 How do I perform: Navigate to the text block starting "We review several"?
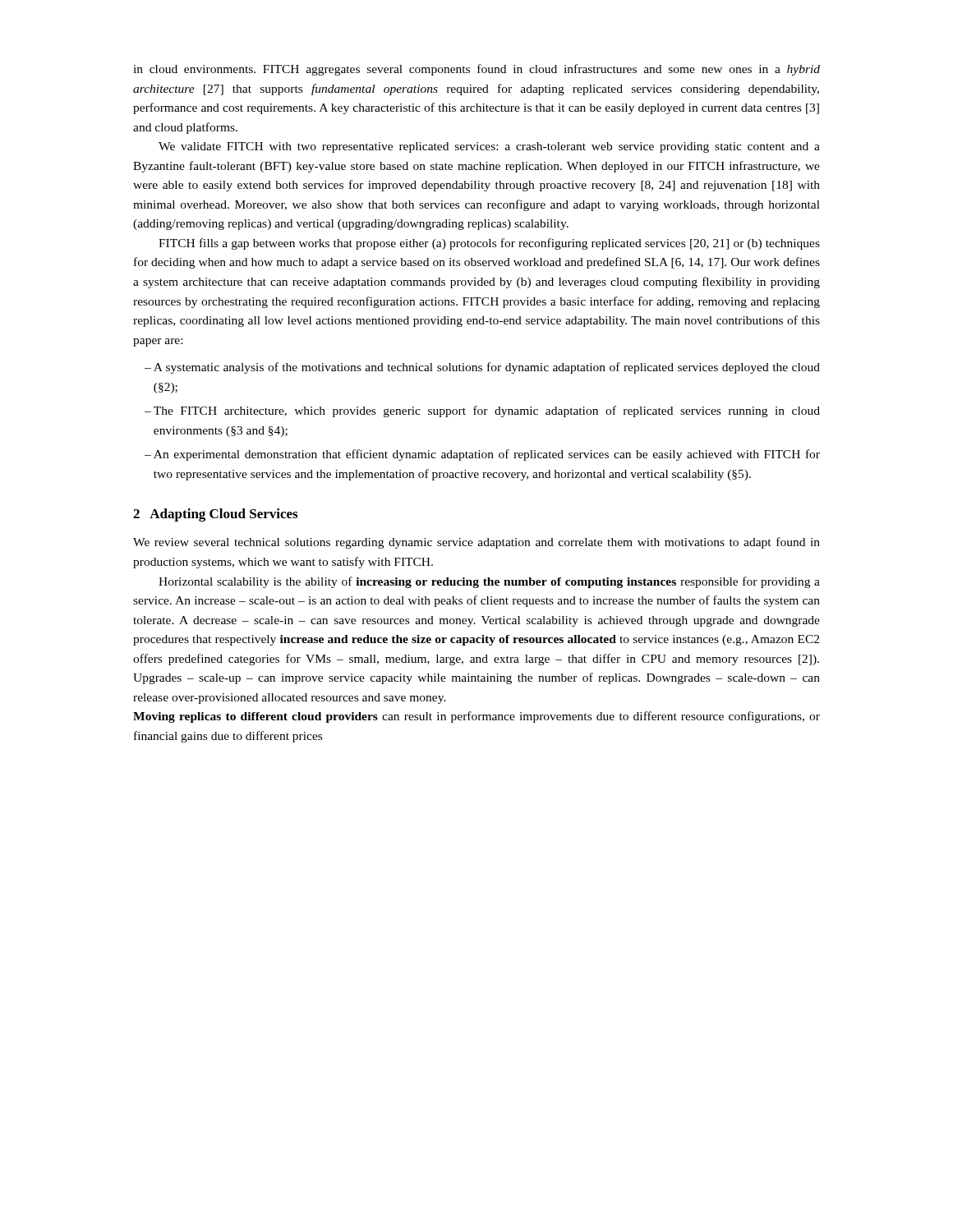tap(476, 552)
